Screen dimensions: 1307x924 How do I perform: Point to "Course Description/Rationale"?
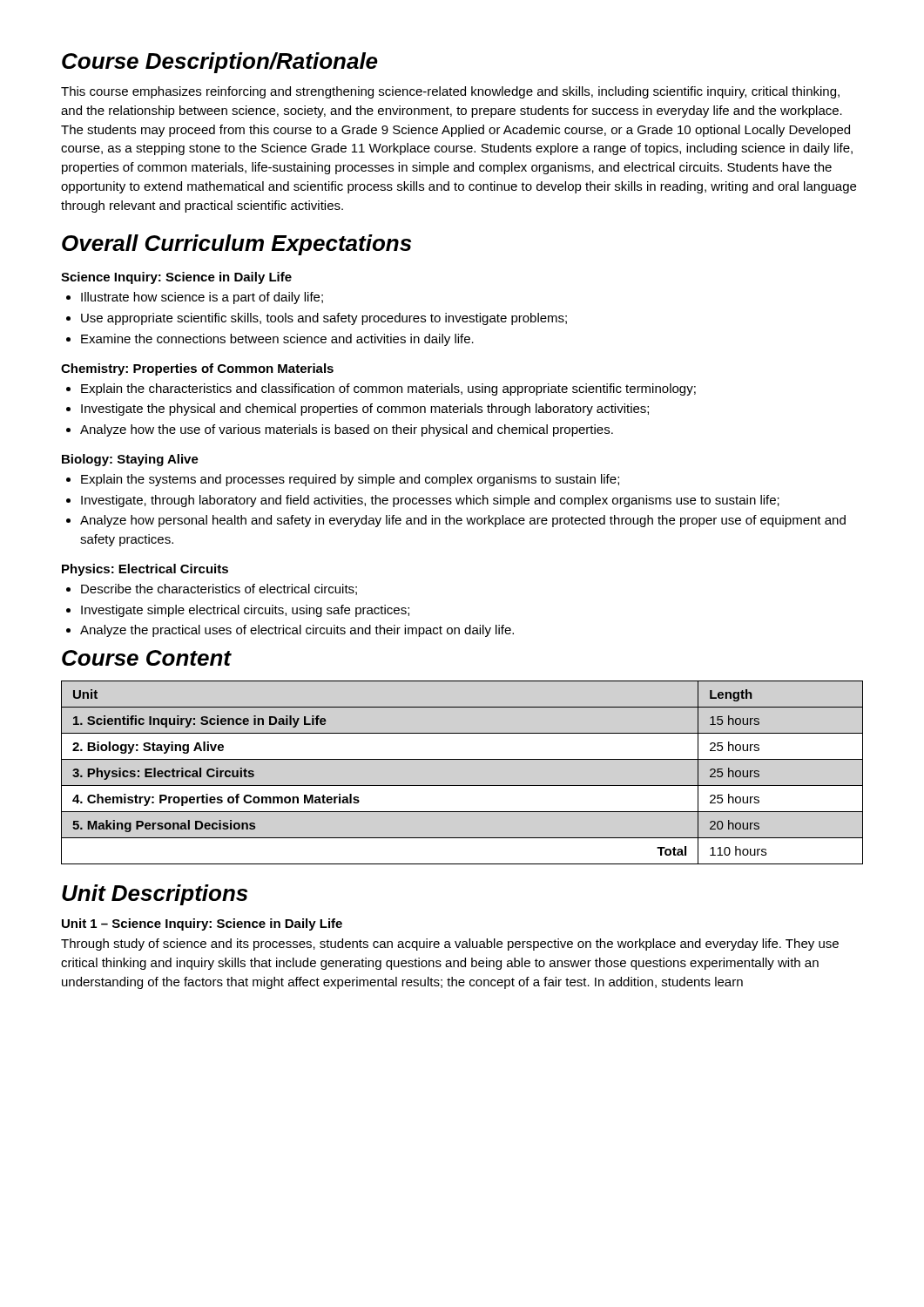click(x=219, y=61)
